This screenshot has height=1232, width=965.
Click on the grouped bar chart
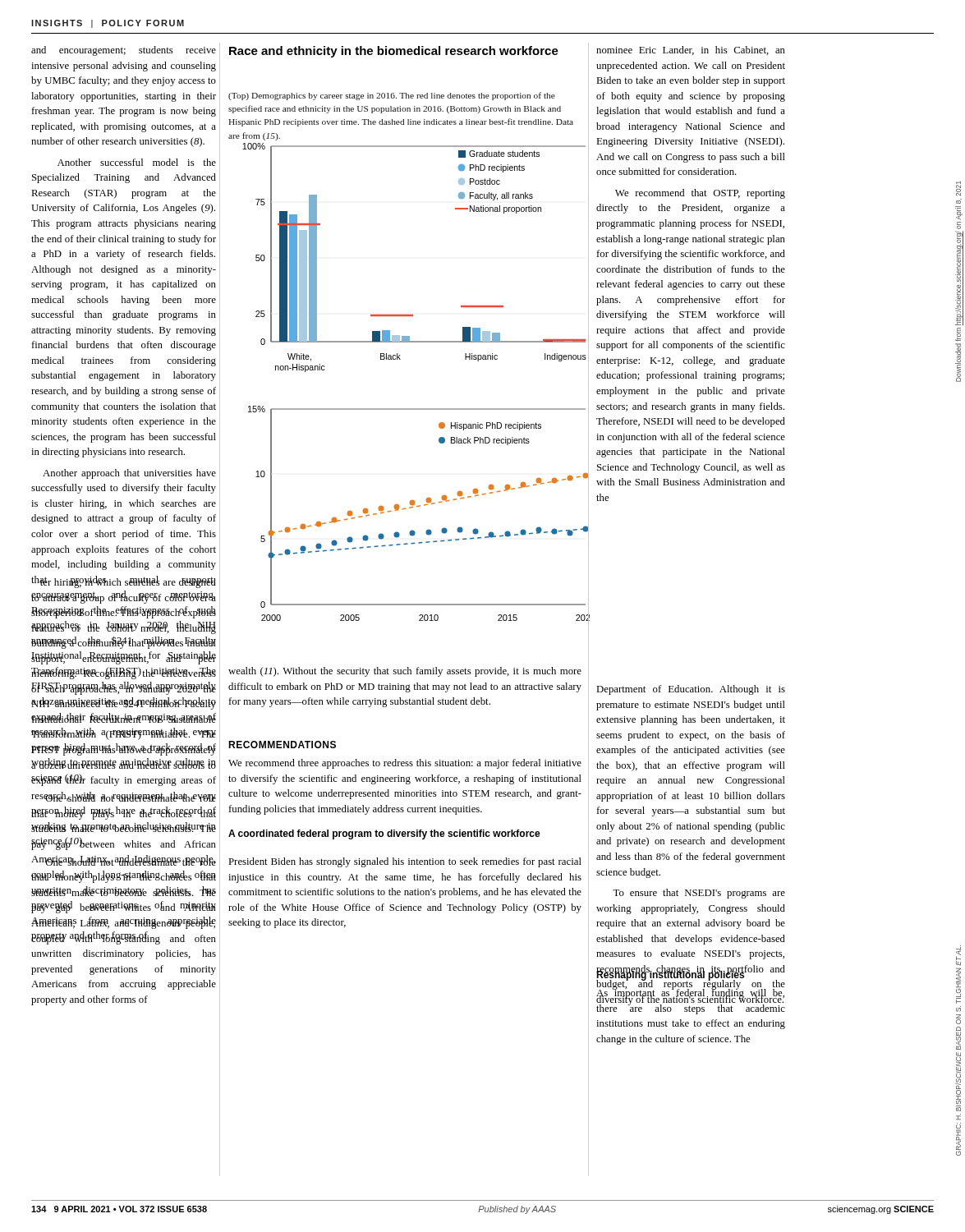tap(405, 265)
